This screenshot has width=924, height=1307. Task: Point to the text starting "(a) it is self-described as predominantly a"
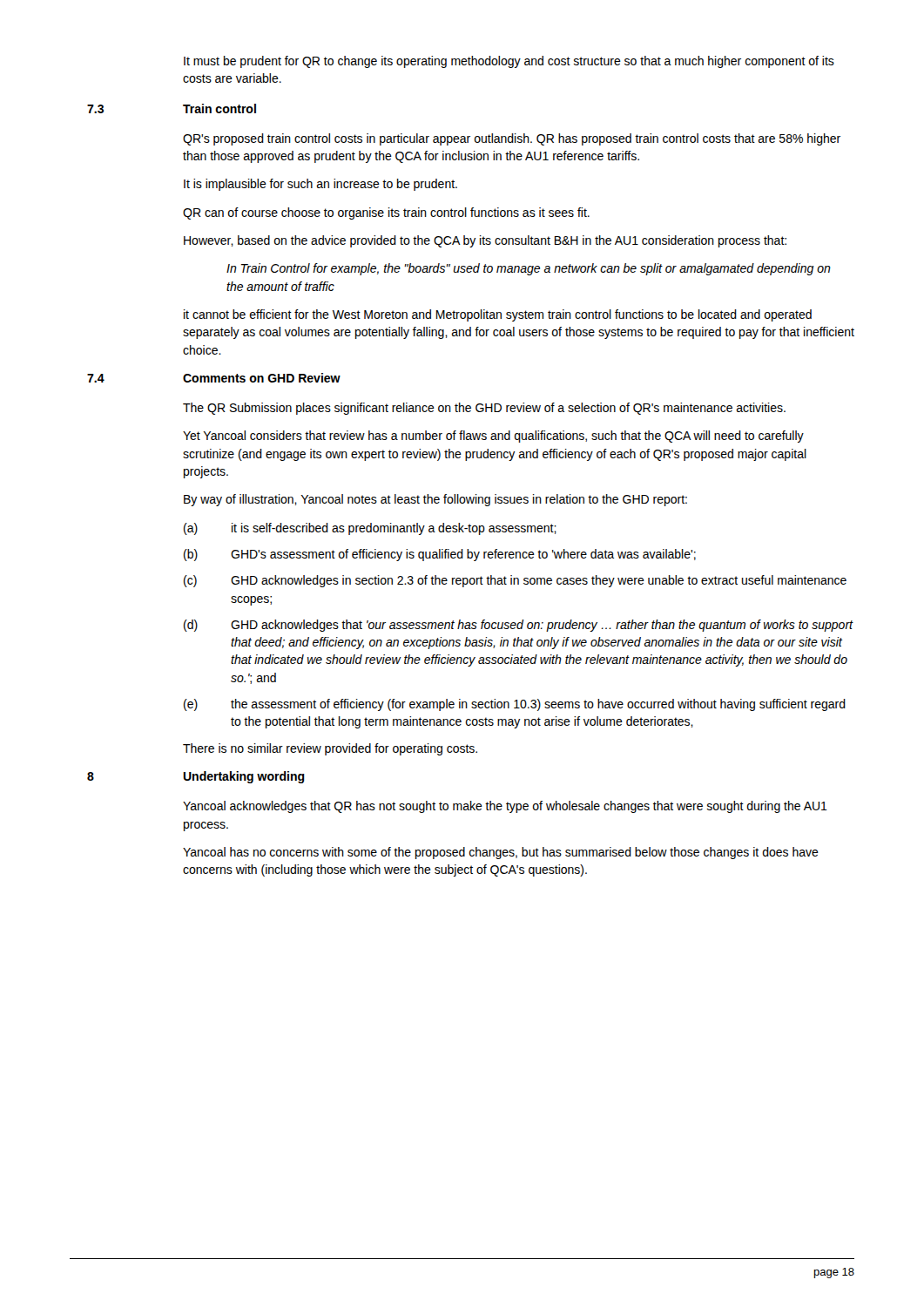[x=519, y=528]
